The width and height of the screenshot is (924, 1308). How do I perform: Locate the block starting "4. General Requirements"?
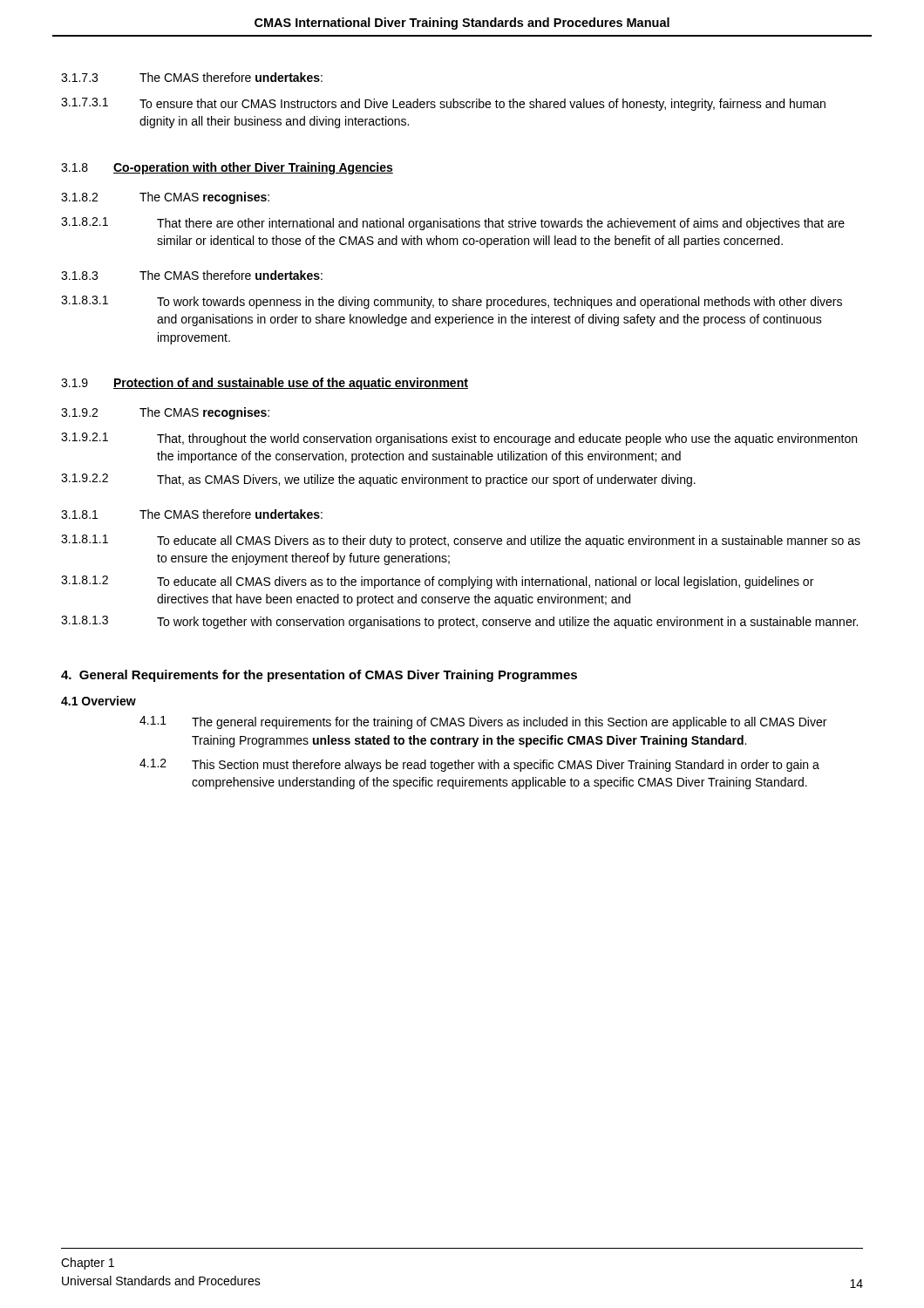point(319,675)
